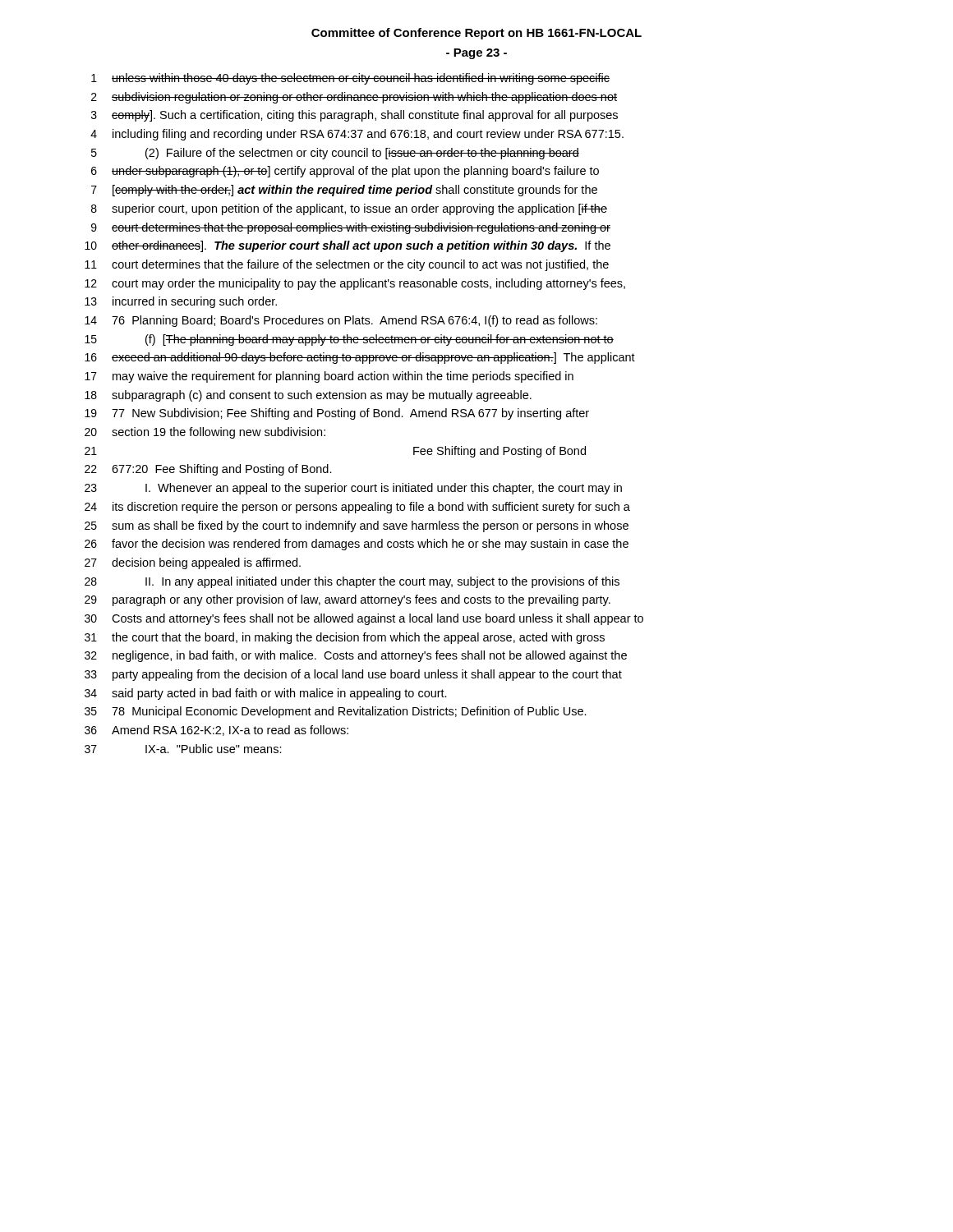Point to the block starting "21 Fee Shifting and Posting of"
Image resolution: width=953 pixels, height=1232 pixels.
(x=476, y=451)
